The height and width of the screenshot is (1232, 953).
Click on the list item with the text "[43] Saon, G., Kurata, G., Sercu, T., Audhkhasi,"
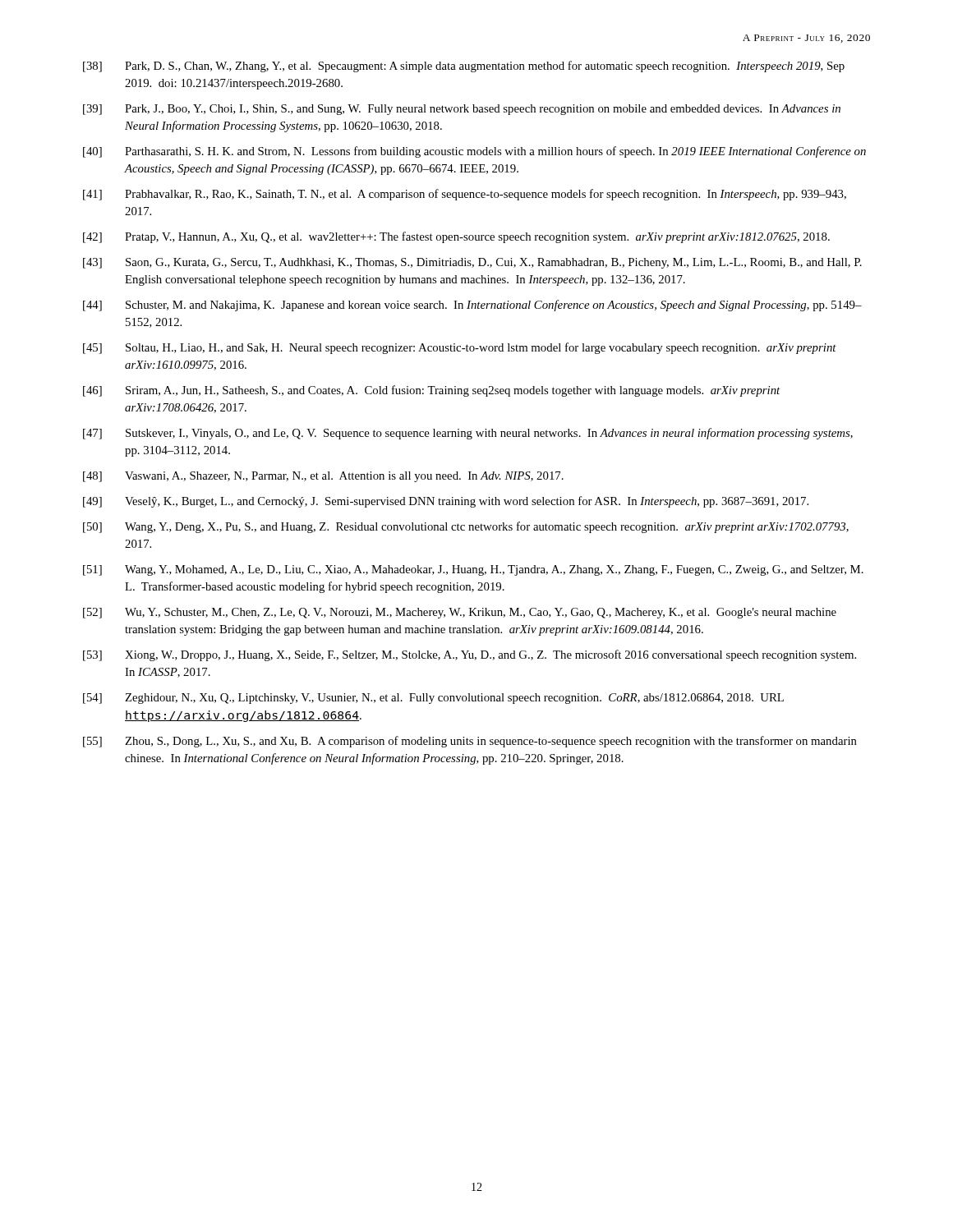point(476,271)
